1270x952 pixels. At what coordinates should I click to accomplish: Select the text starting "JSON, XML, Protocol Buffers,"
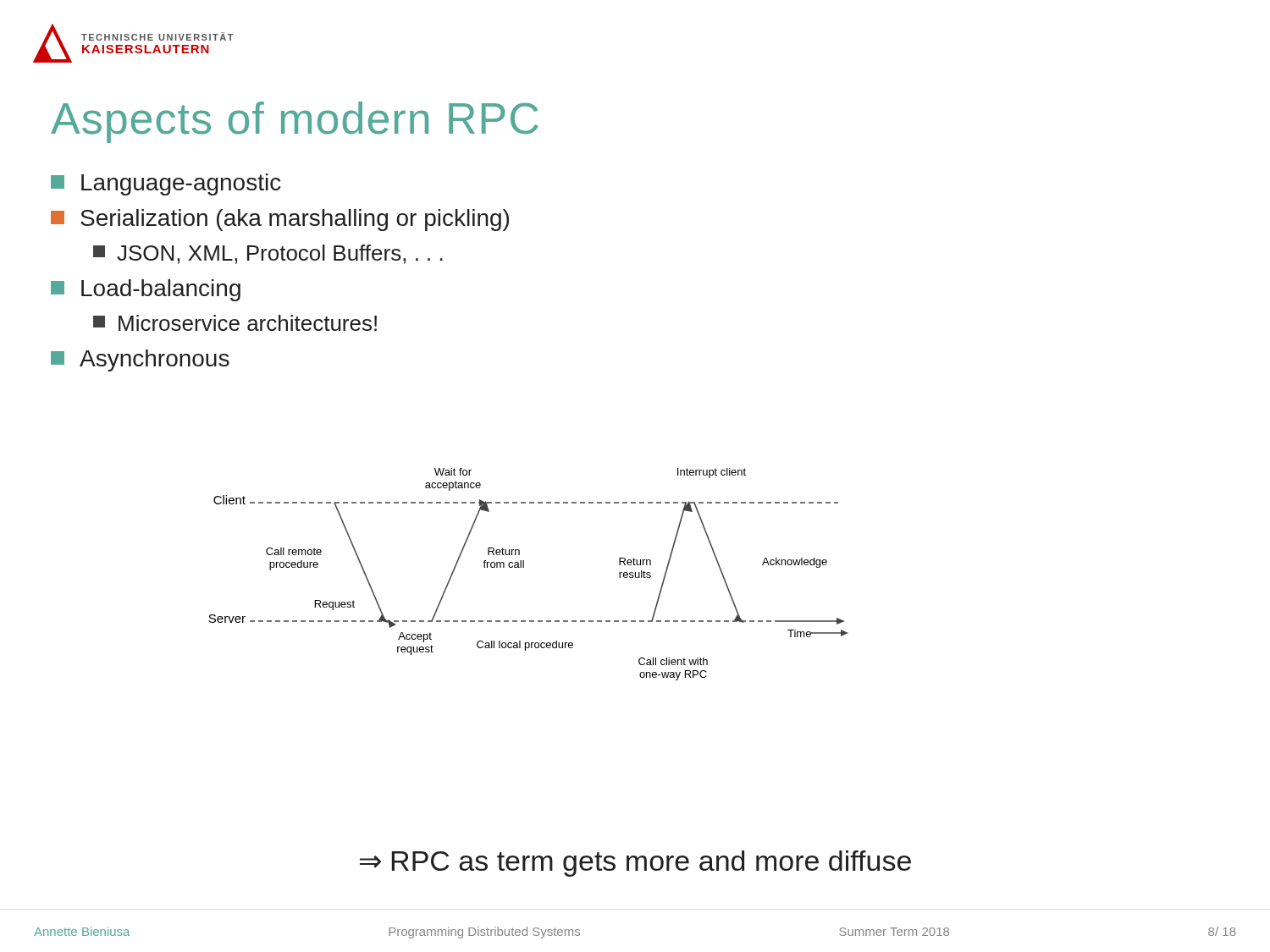pos(269,253)
